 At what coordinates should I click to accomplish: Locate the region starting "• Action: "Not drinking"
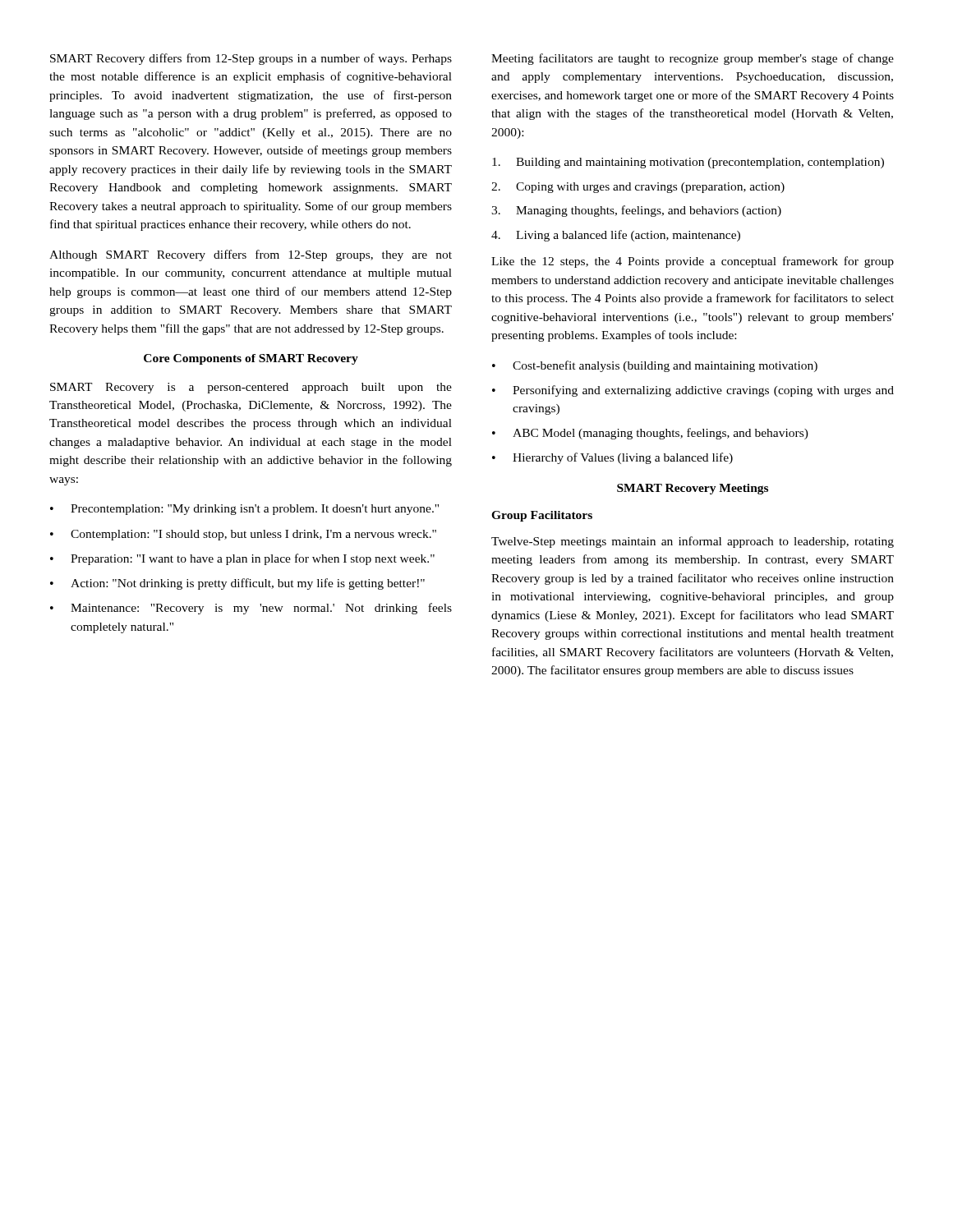point(251,584)
